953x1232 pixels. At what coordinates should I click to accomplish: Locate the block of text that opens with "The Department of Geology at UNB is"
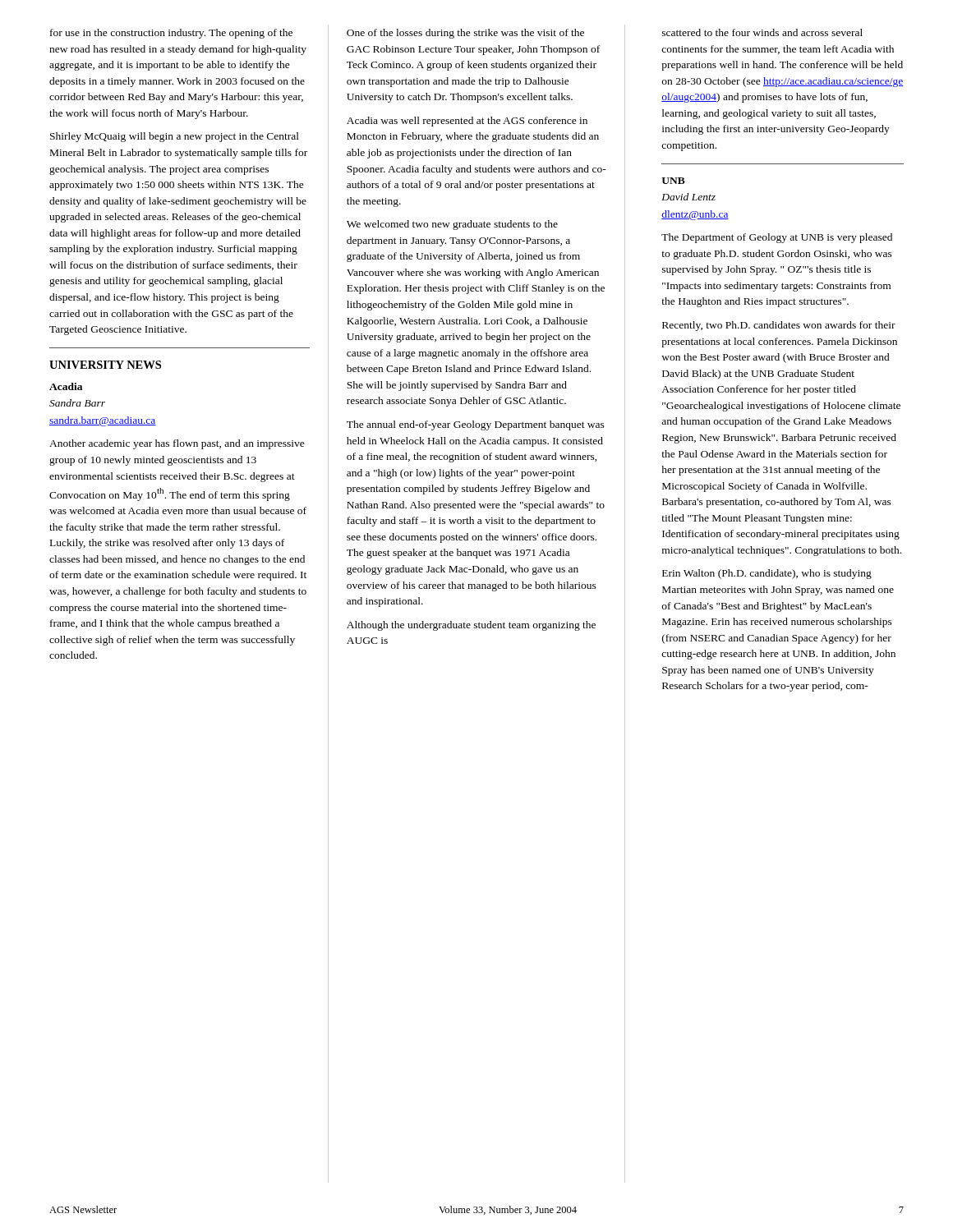(783, 269)
